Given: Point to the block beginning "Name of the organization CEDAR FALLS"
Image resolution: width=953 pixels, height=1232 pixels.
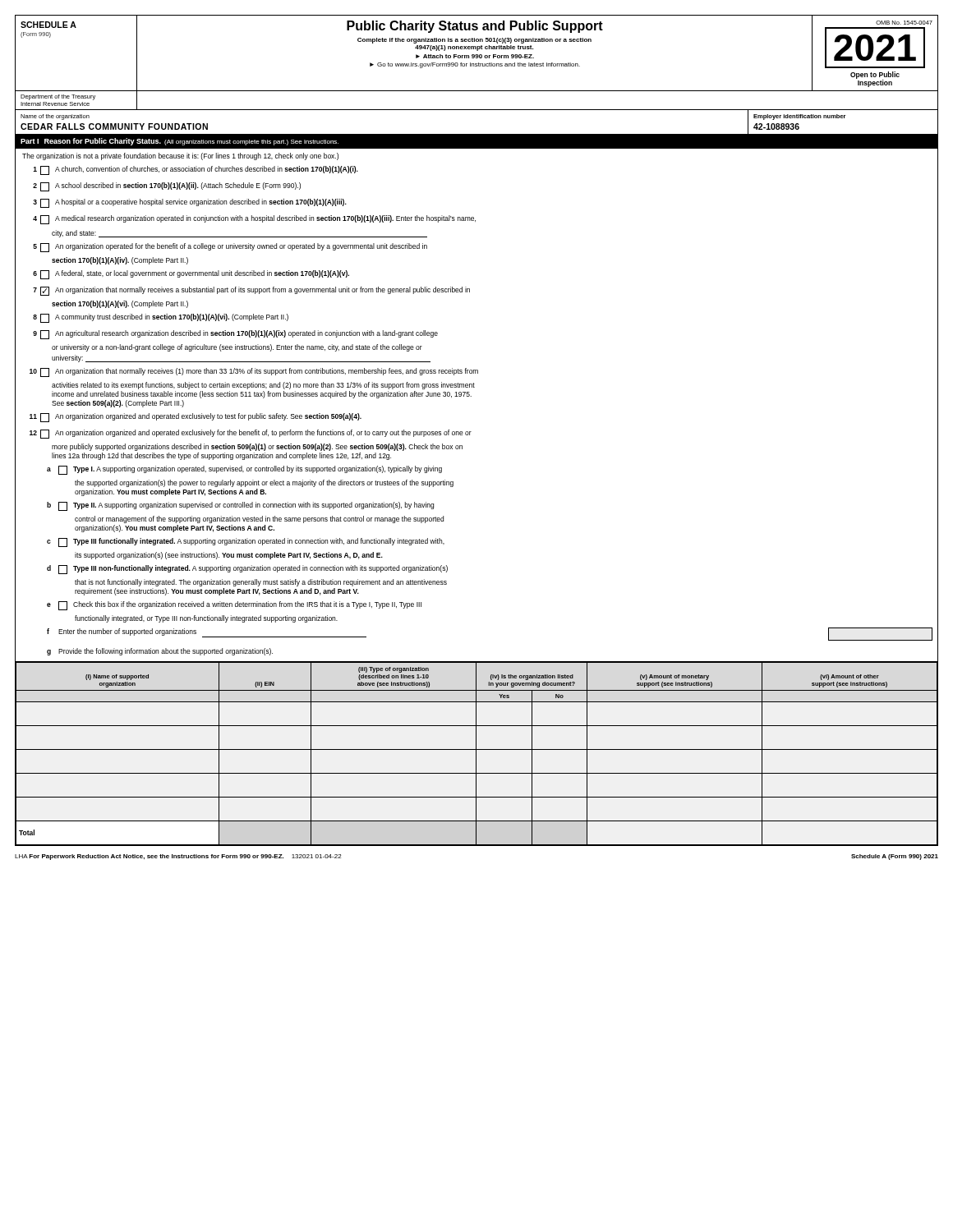Looking at the screenshot, I should click(x=476, y=122).
